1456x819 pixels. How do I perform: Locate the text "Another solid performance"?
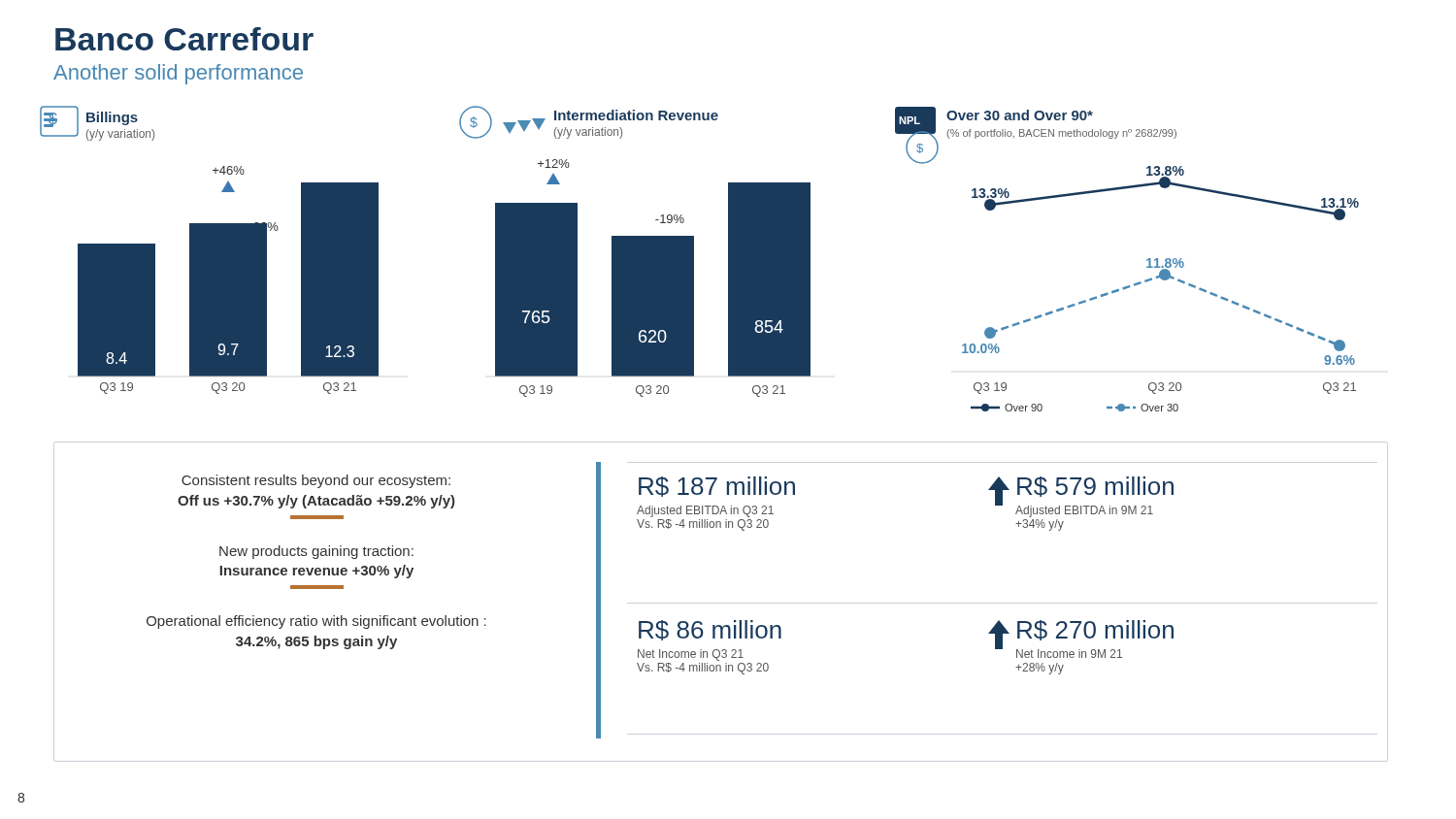click(179, 73)
